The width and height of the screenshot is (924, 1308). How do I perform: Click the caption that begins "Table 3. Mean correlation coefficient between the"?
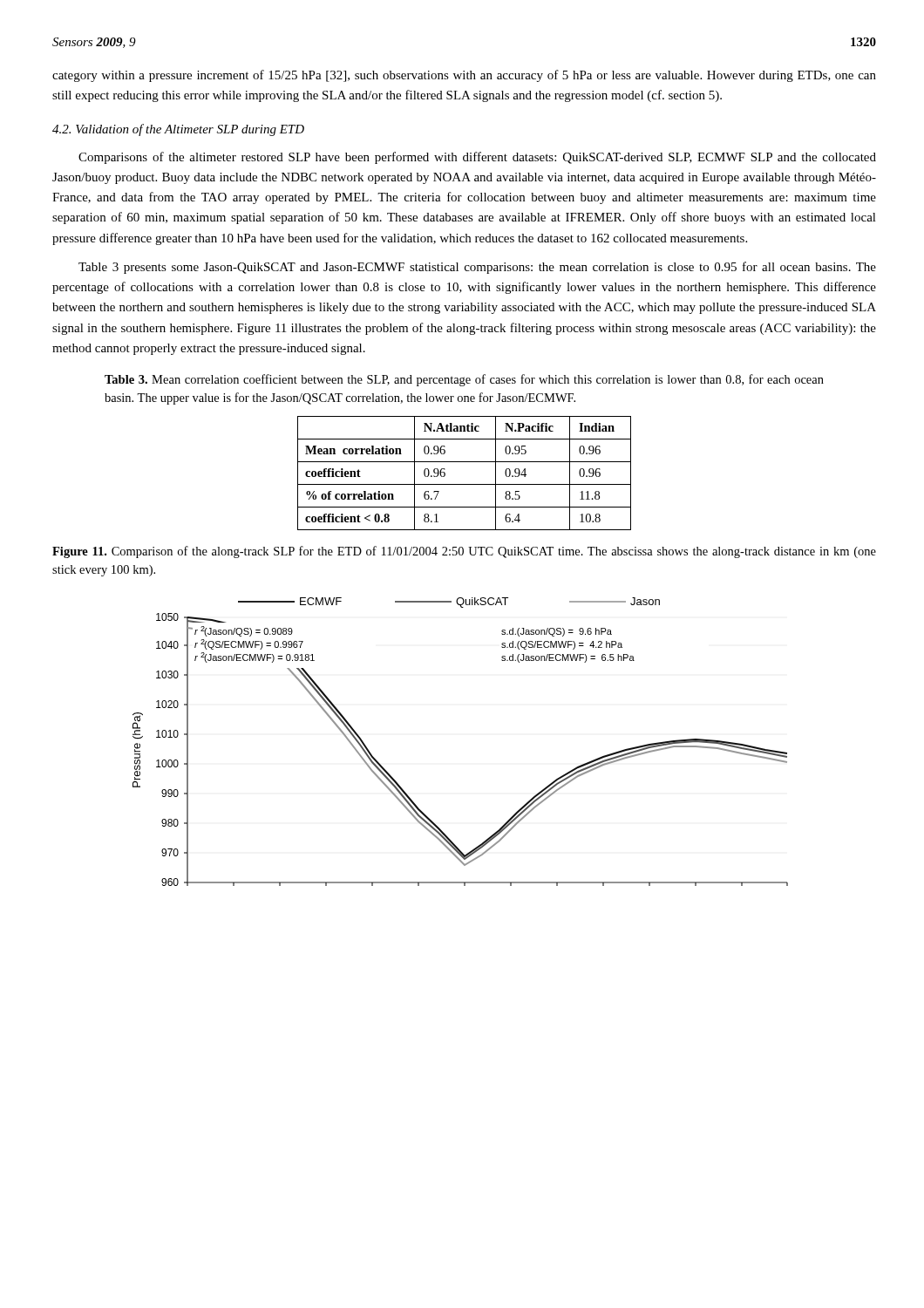[464, 388]
